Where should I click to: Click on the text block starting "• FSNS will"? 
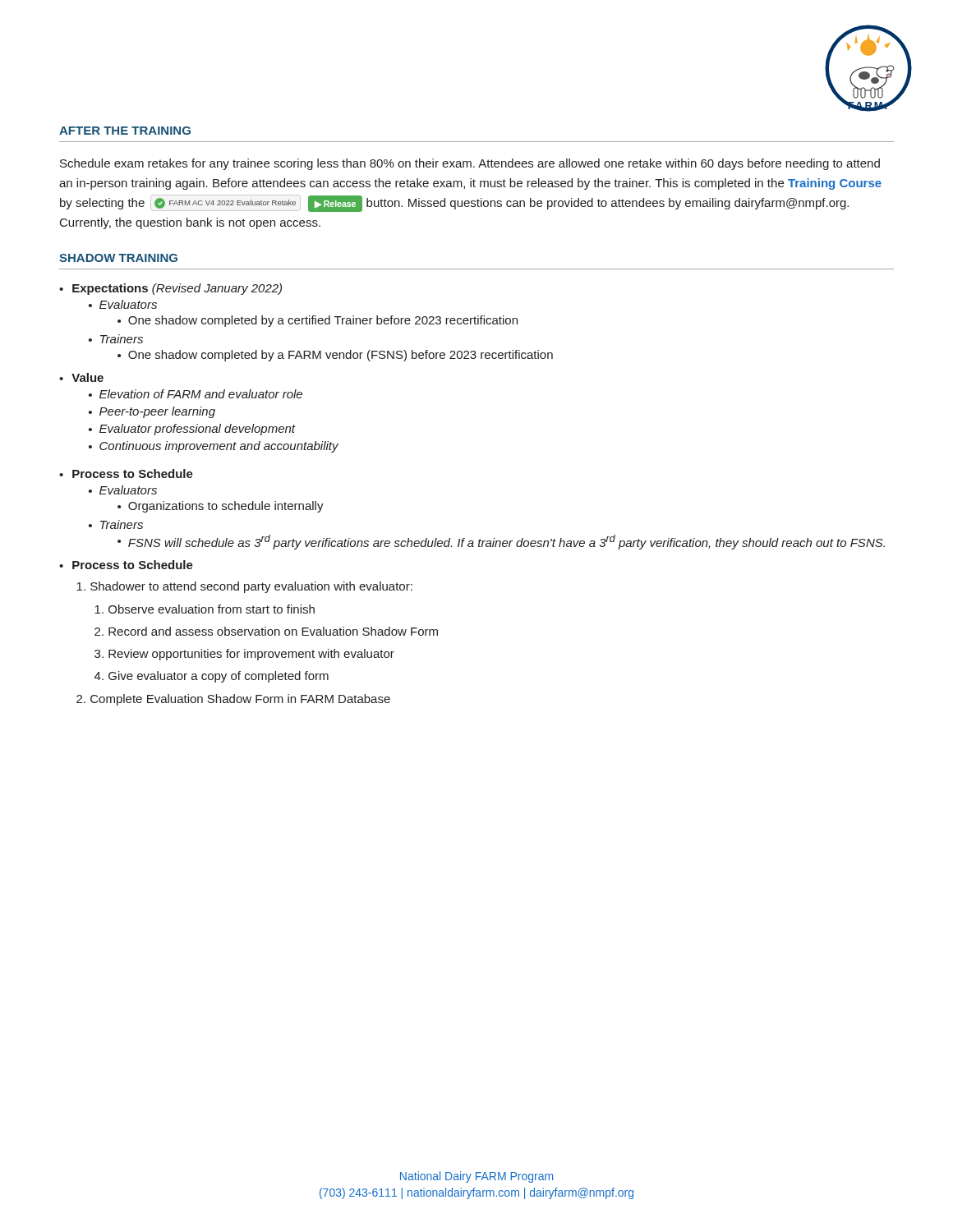coord(502,541)
